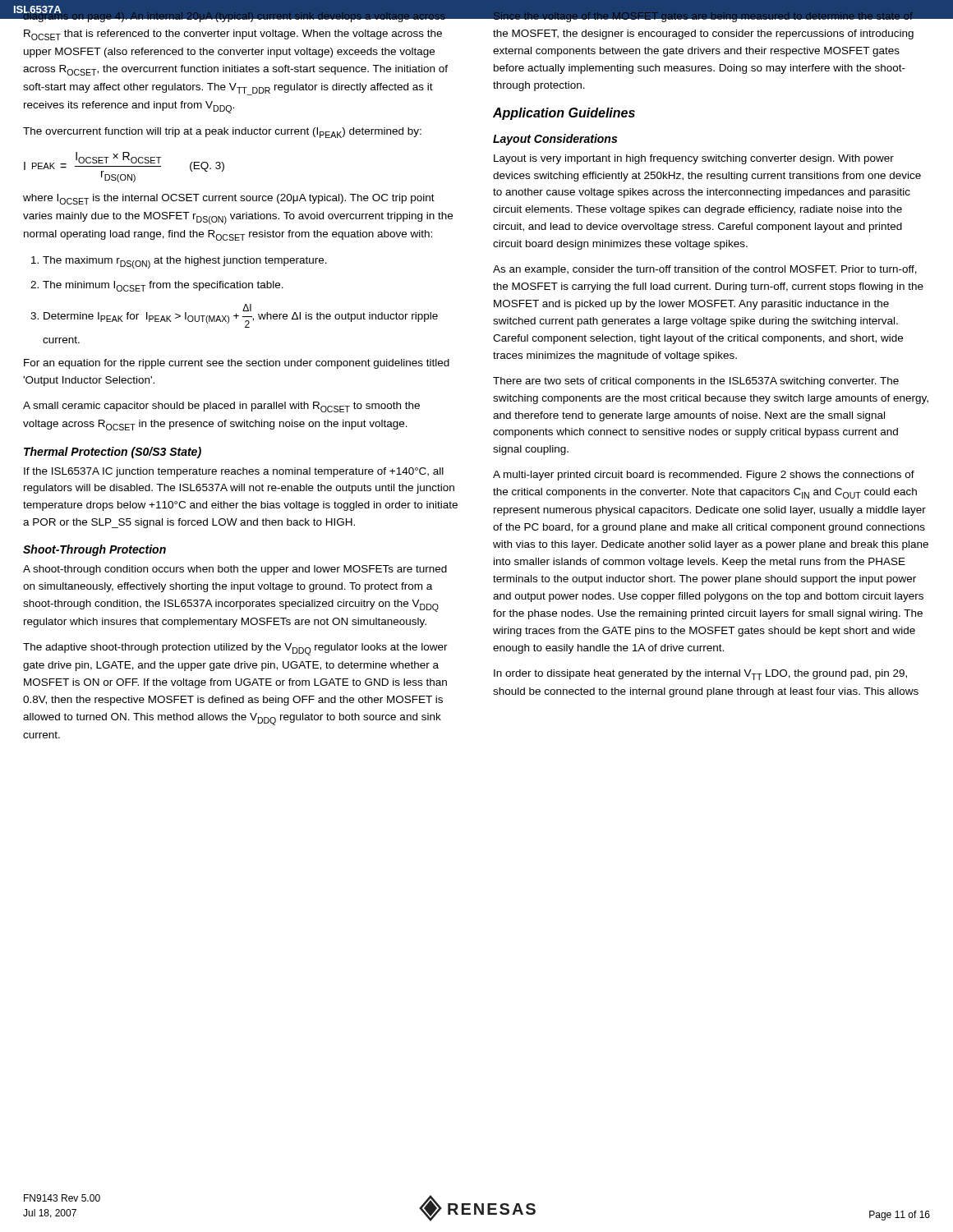The width and height of the screenshot is (953, 1232).
Task: Click on the text block with the text "In order to dissipate"
Action: (706, 682)
